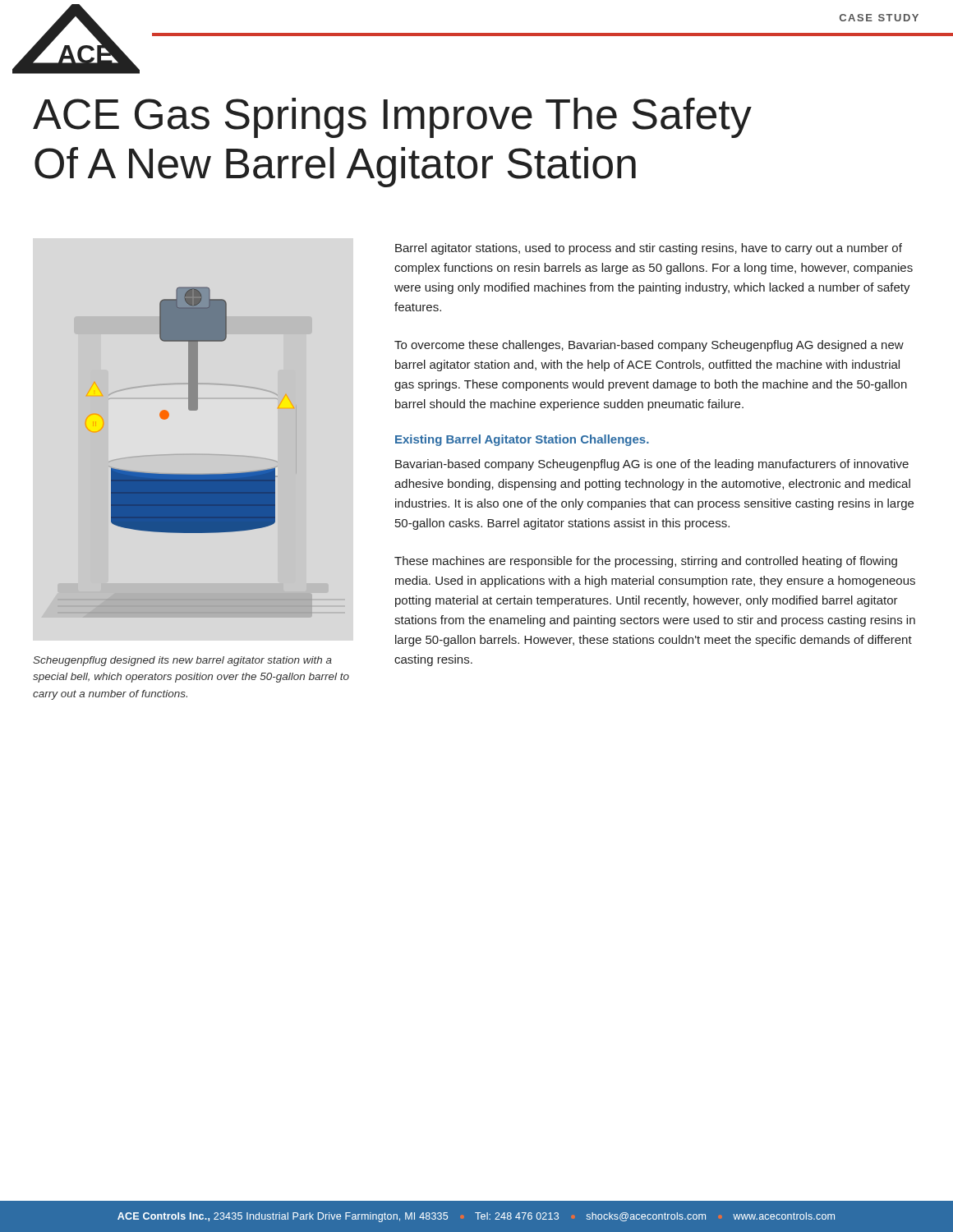The width and height of the screenshot is (953, 1232).
Task: Point to the block starting "Scheugenpflug designed its new barrel agitator"
Action: click(191, 677)
